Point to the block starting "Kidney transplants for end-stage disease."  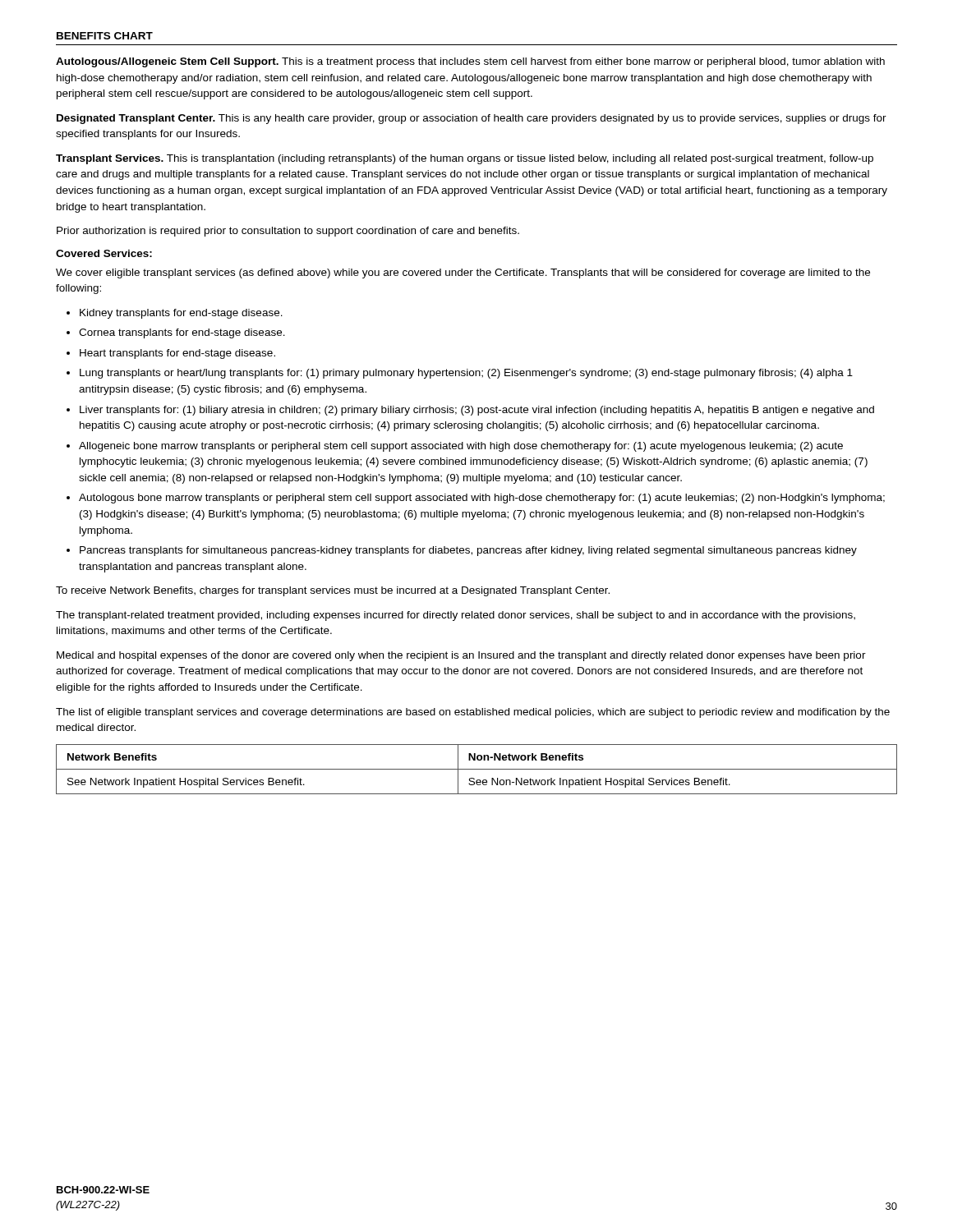tap(181, 312)
